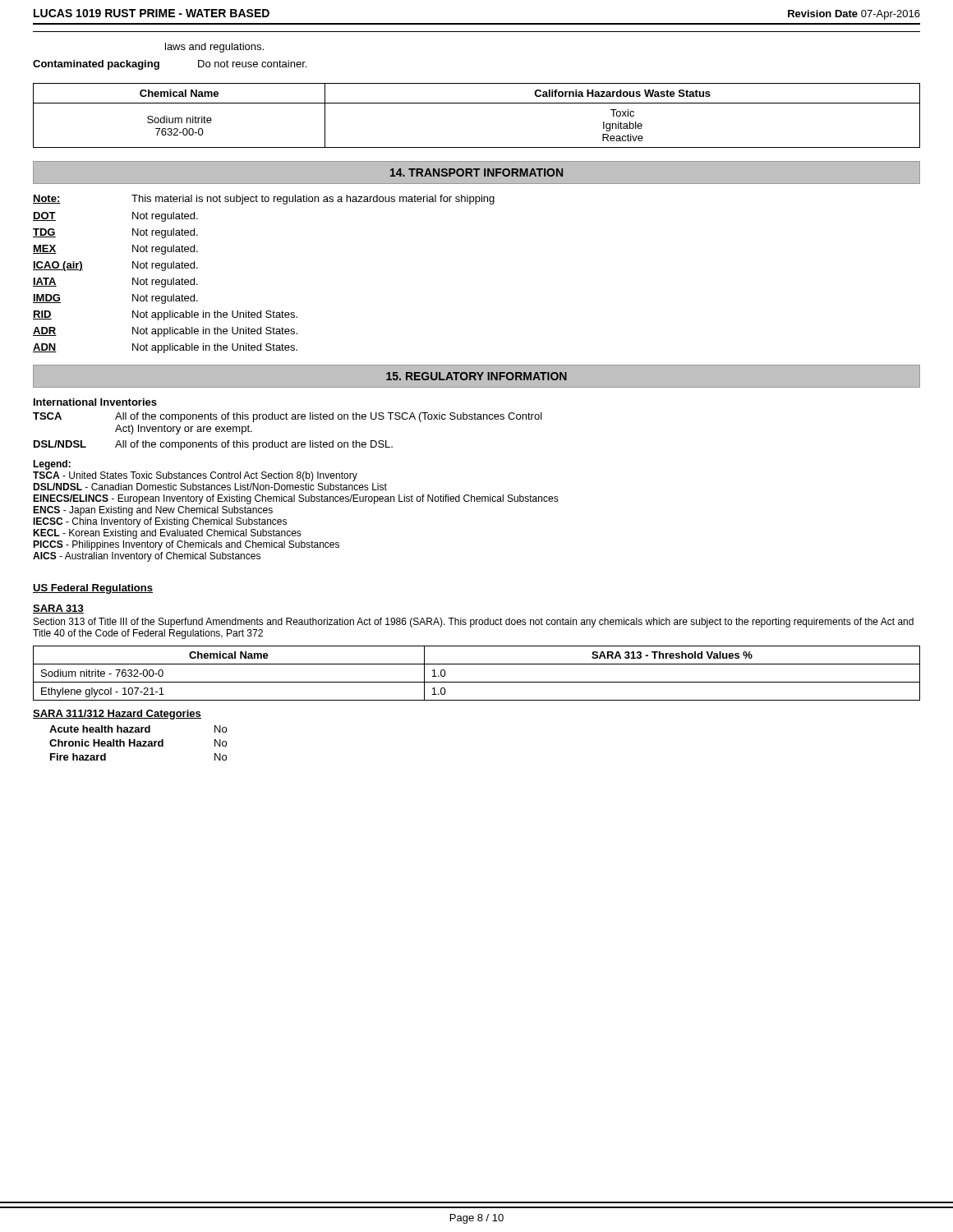Point to "14. TRANSPORT INFORMATION"
953x1232 pixels.
476,172
